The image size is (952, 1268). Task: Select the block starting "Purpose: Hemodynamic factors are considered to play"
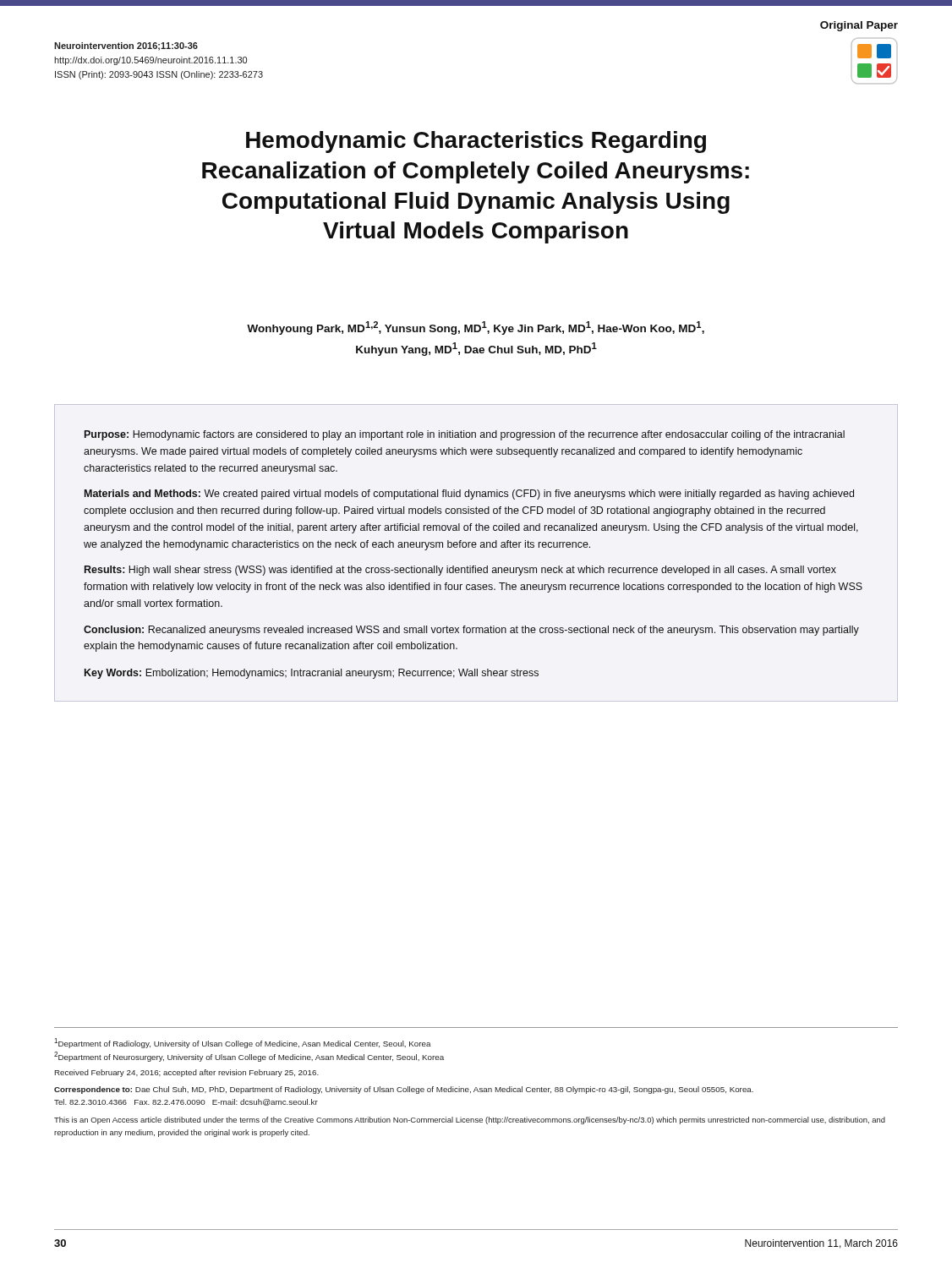pos(464,451)
